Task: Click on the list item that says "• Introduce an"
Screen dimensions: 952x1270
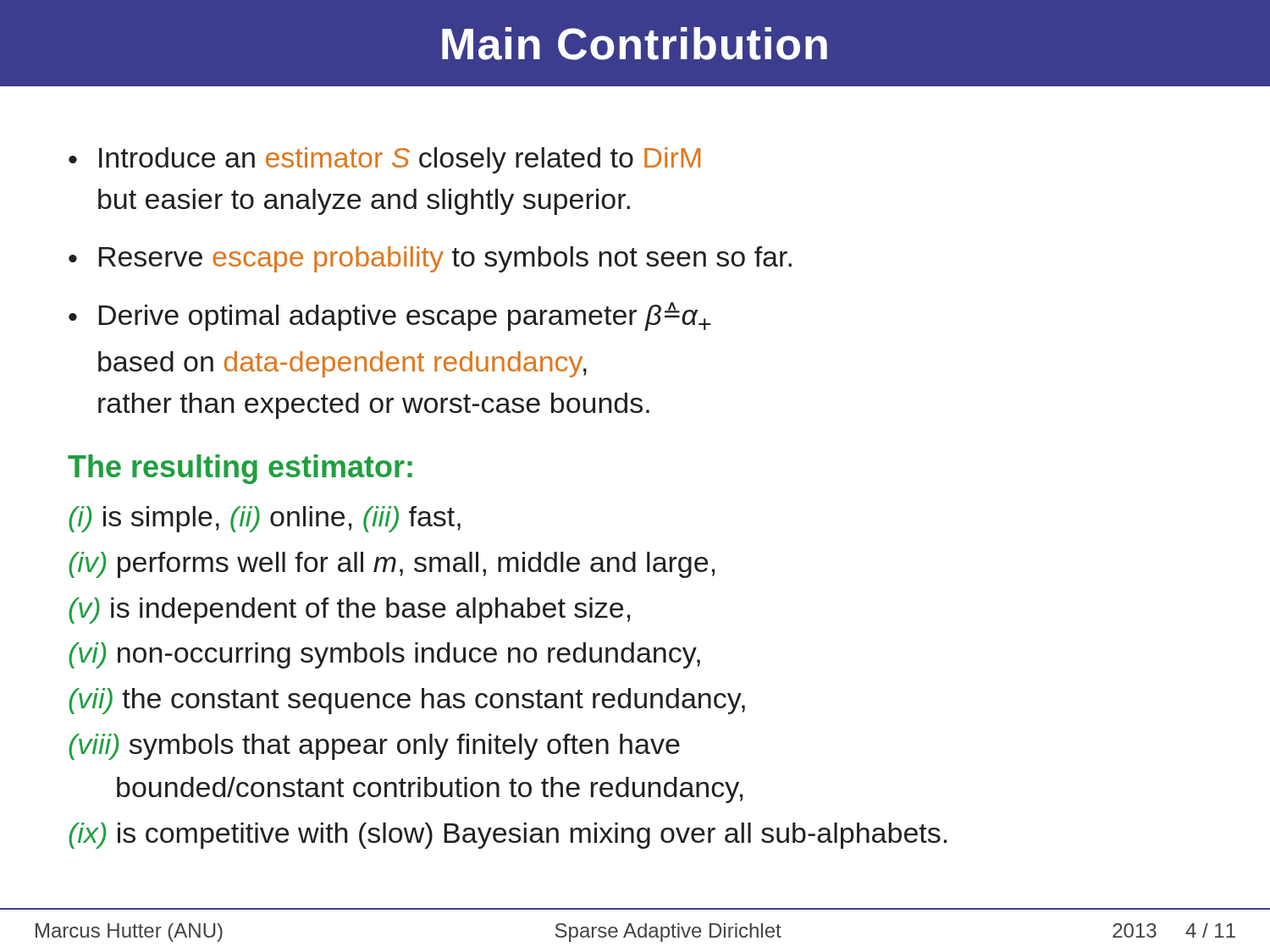Action: (x=385, y=179)
